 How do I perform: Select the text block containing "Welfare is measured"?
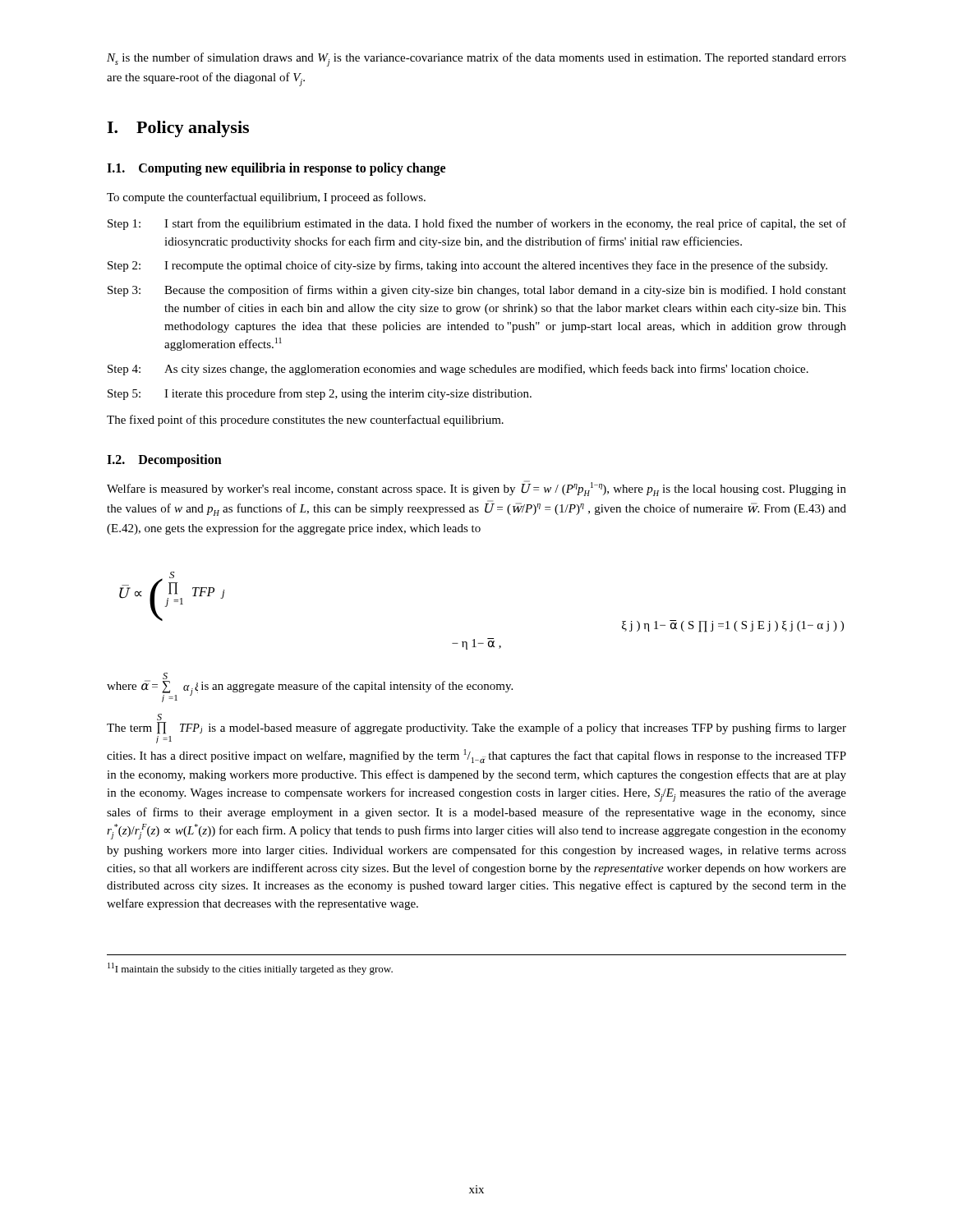[476, 507]
